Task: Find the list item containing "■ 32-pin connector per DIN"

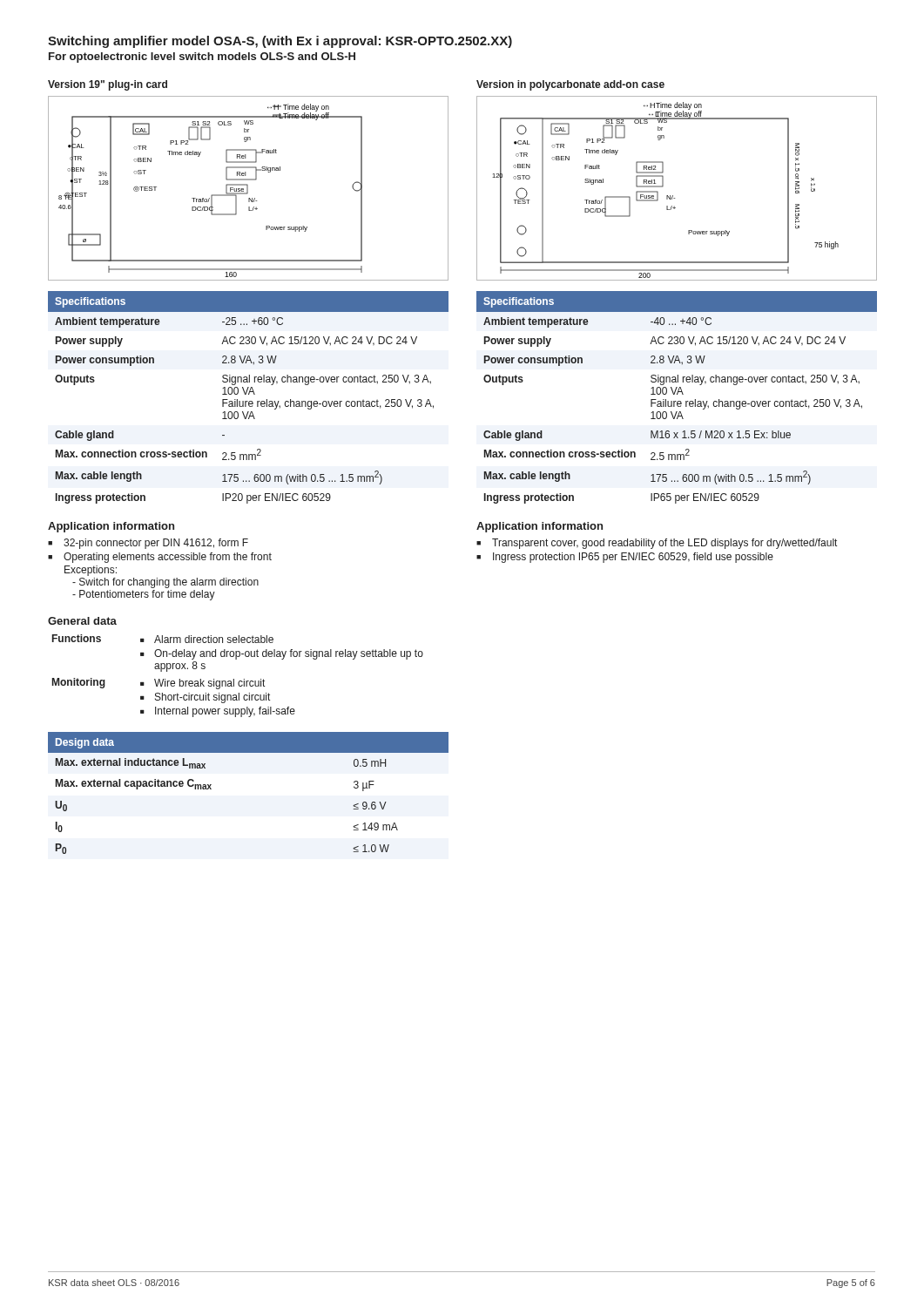Action: (148, 543)
